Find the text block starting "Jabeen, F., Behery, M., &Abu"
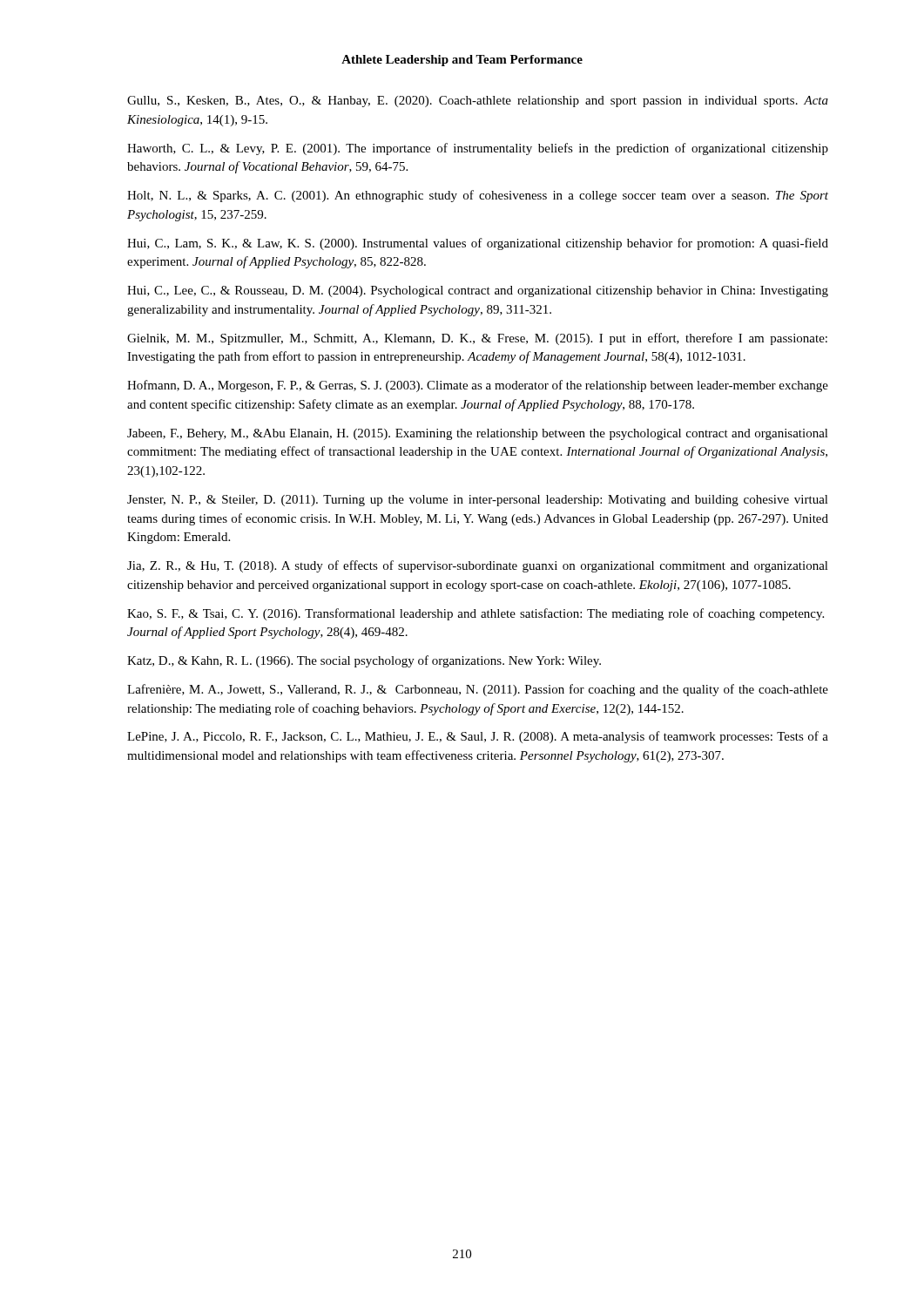This screenshot has height=1307, width=924. (462, 452)
